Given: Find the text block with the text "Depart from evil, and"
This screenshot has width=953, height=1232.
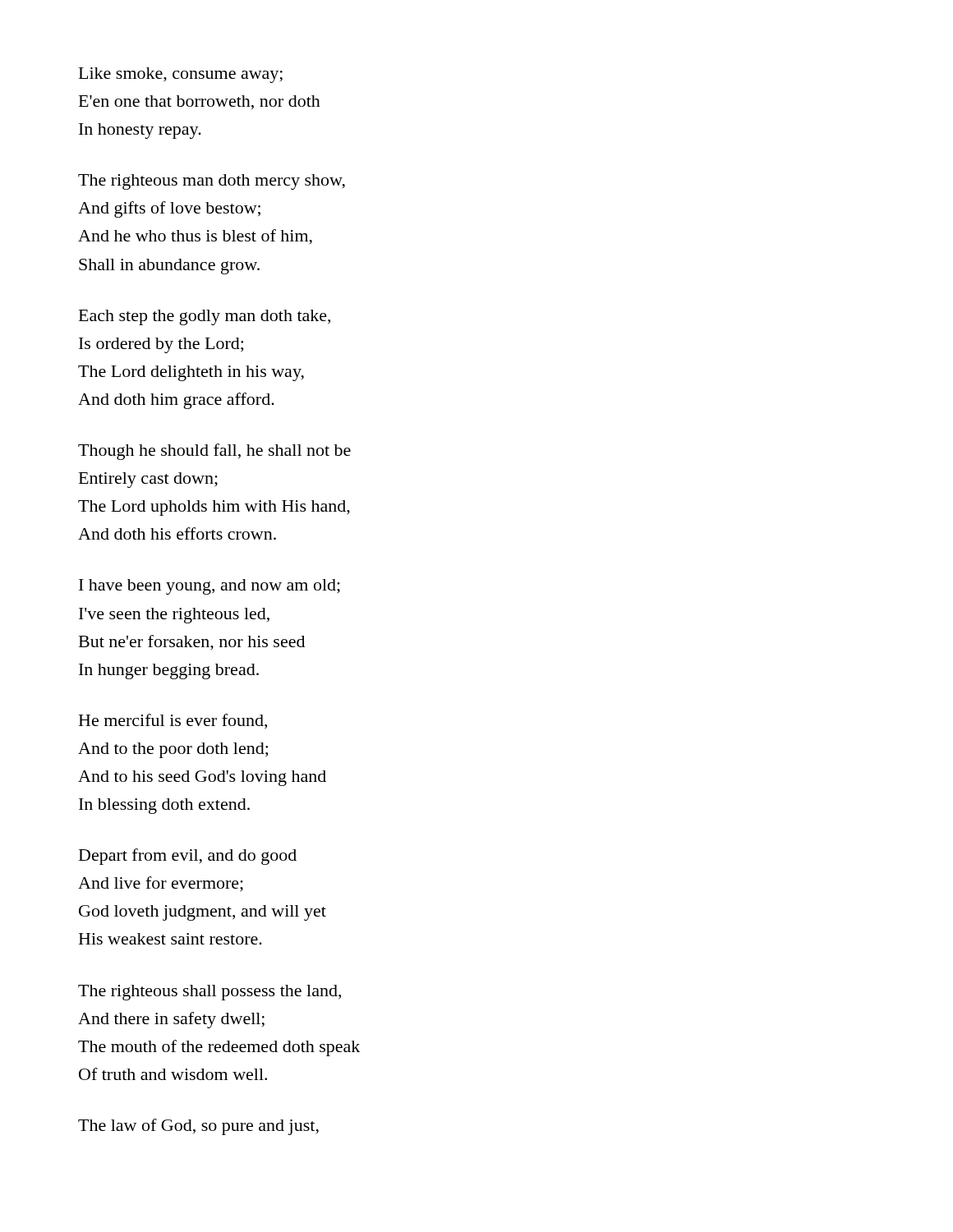Looking at the screenshot, I should pos(202,897).
